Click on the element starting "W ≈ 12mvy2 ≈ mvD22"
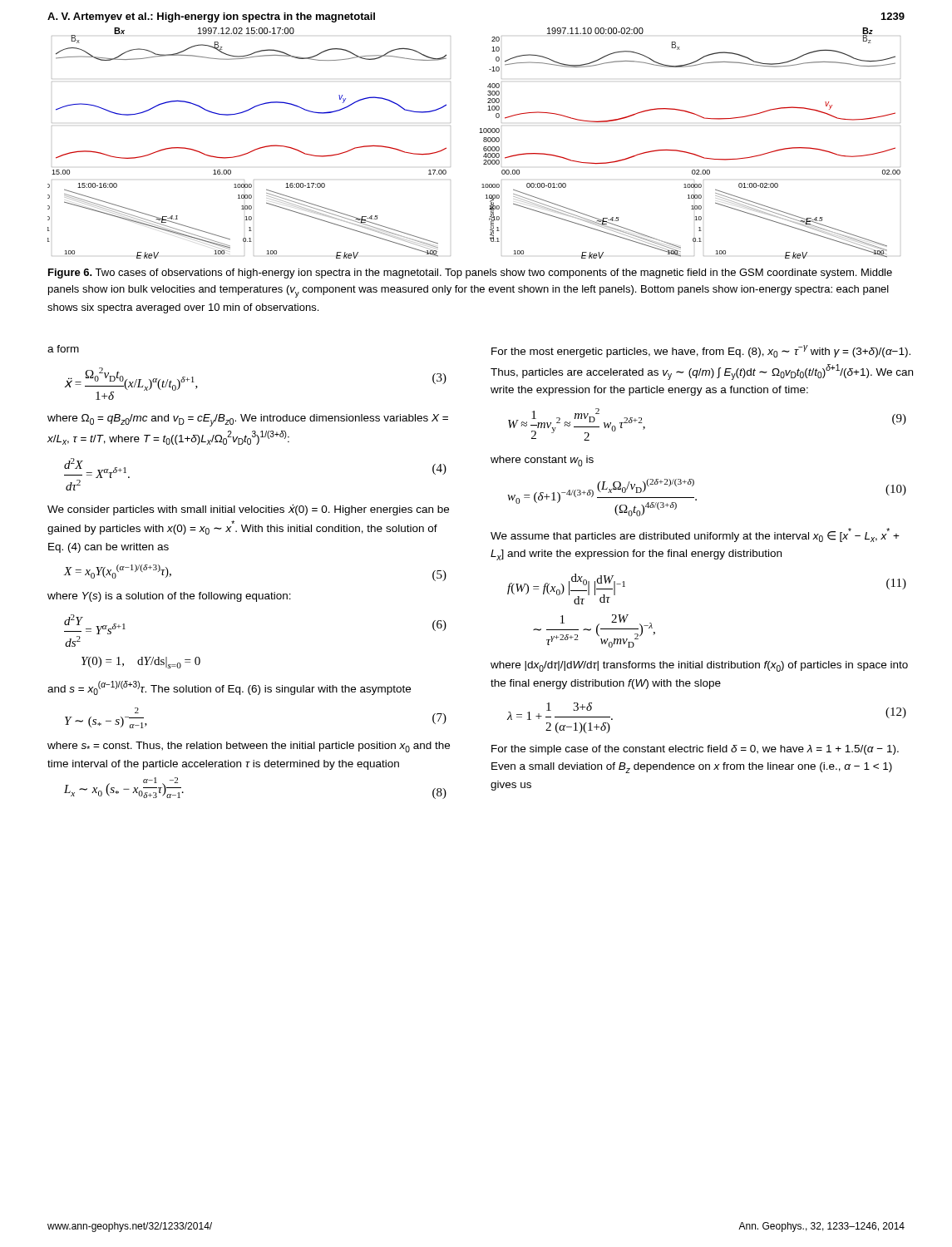 (576, 425)
